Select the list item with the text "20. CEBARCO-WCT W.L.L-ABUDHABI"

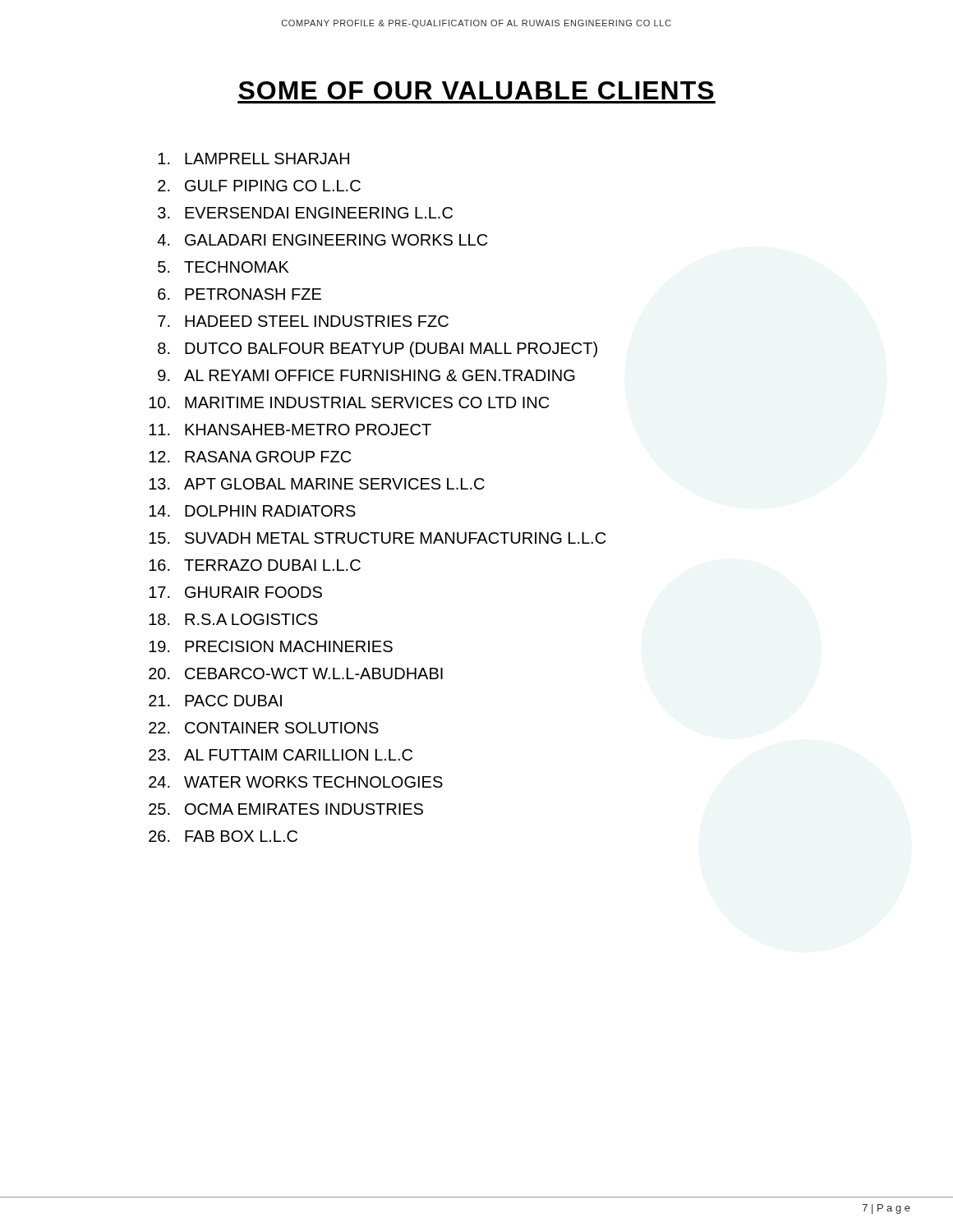[x=288, y=674]
